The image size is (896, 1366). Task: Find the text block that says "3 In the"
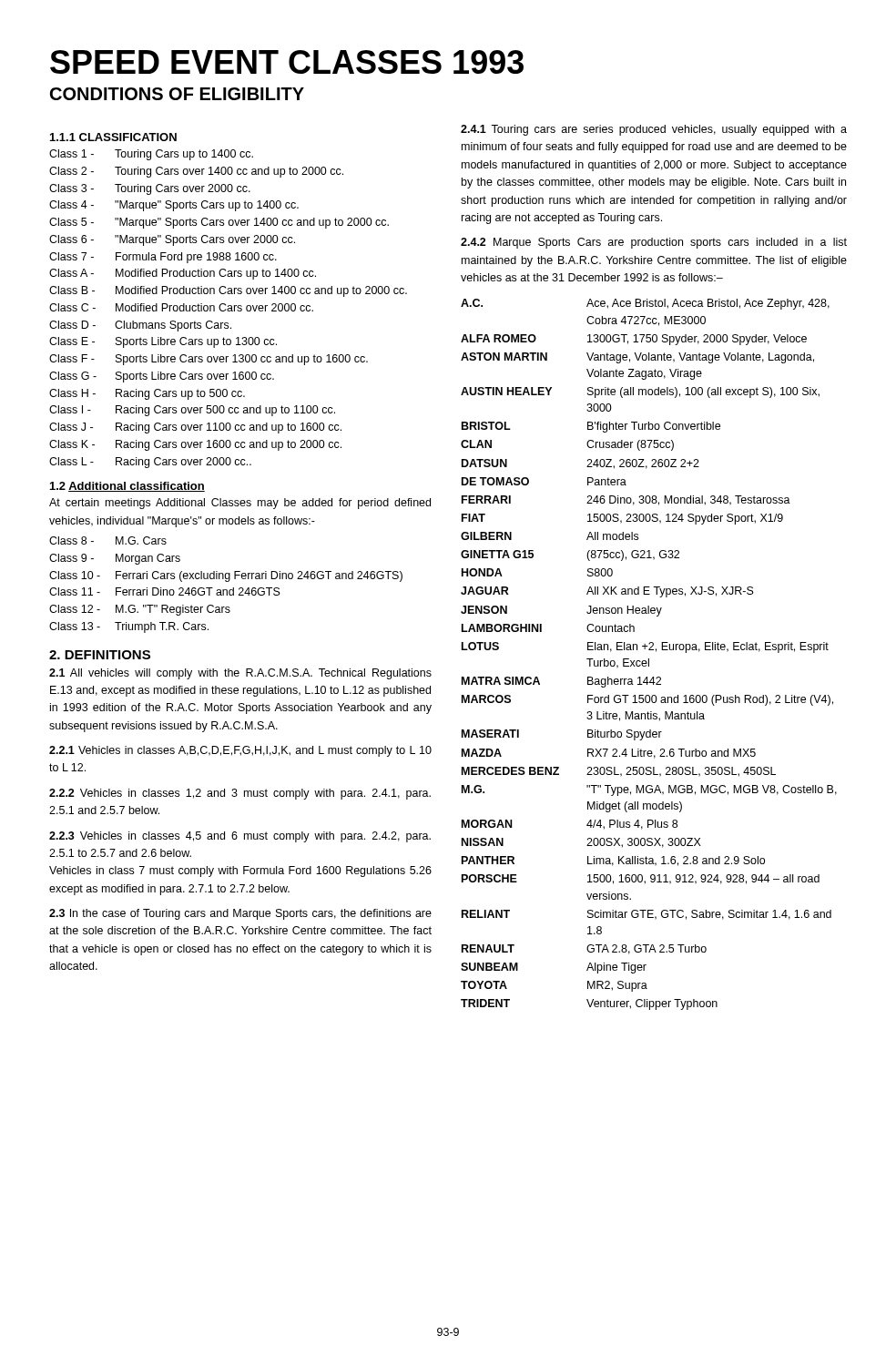click(240, 940)
